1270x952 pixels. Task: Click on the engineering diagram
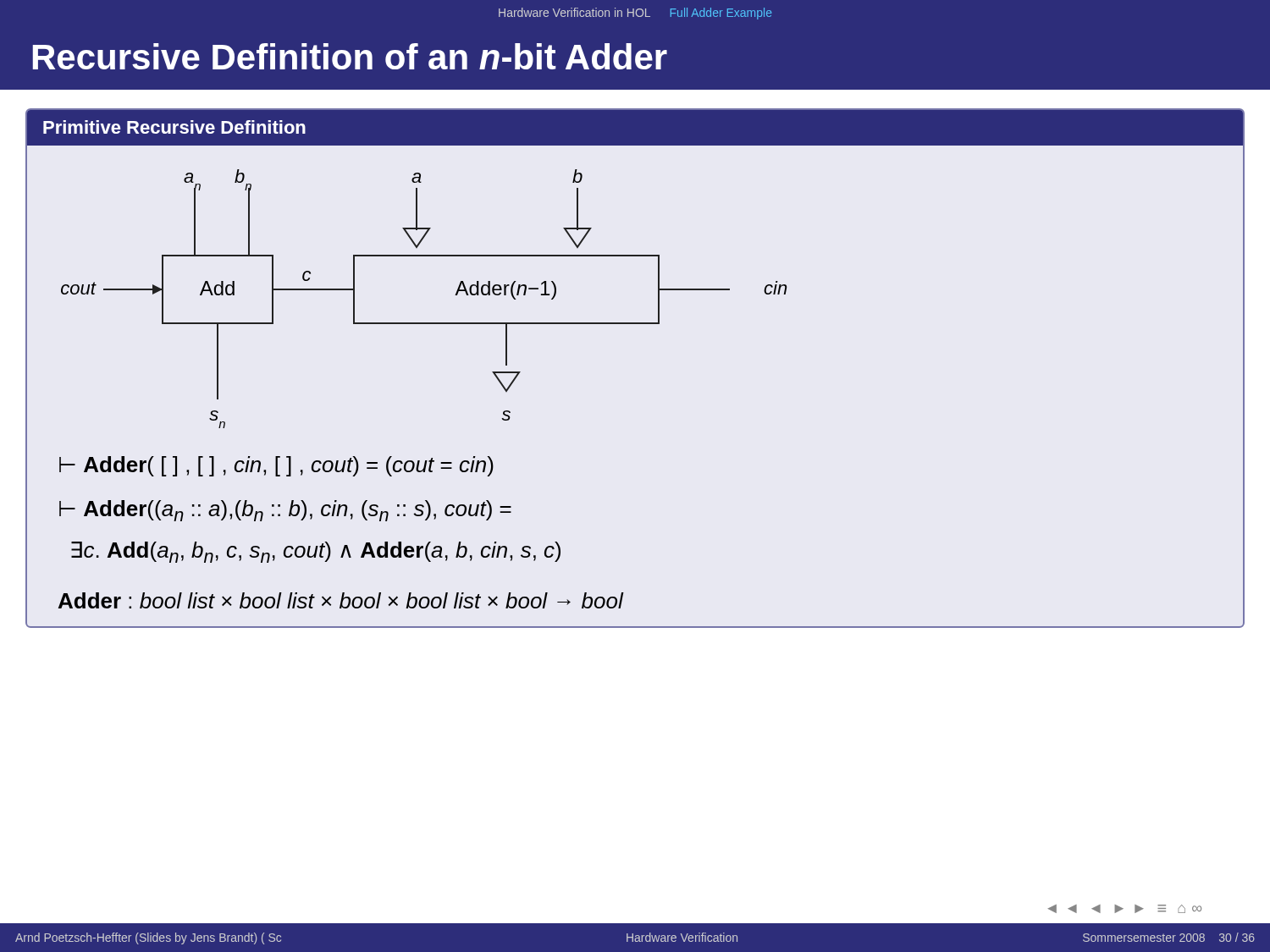pos(635,295)
